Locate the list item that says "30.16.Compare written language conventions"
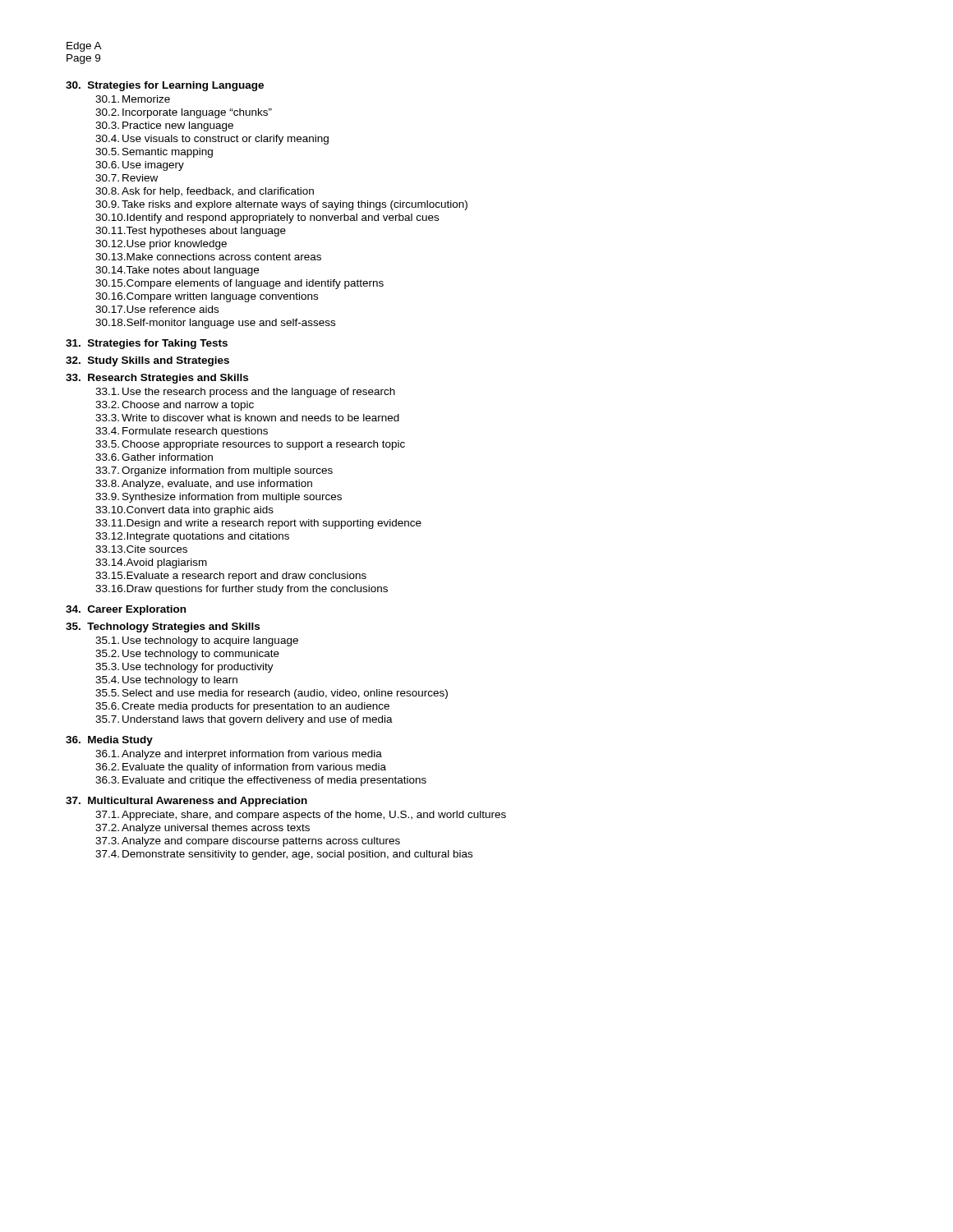The image size is (953, 1232). 207,297
